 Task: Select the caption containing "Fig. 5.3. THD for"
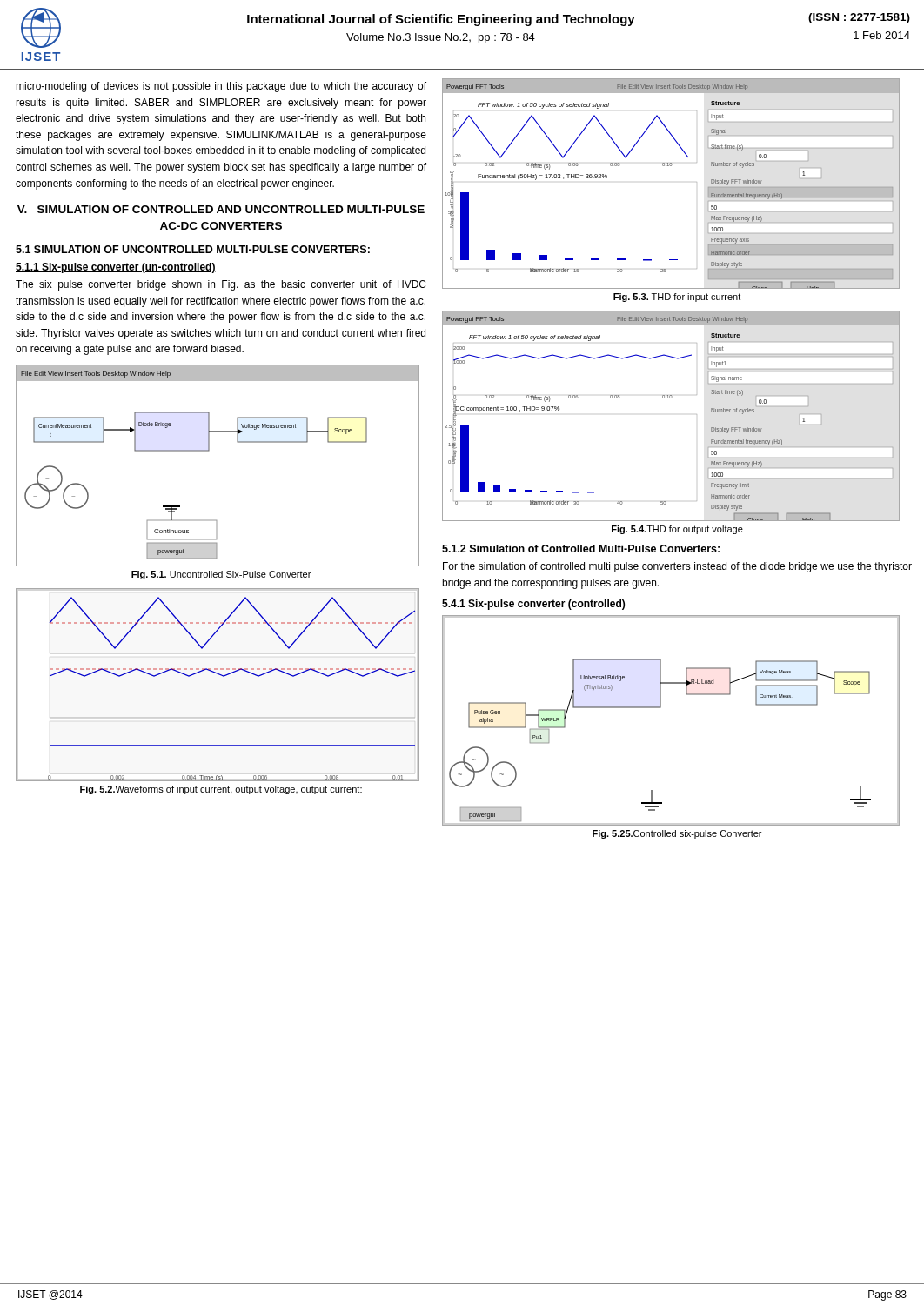[x=677, y=297]
